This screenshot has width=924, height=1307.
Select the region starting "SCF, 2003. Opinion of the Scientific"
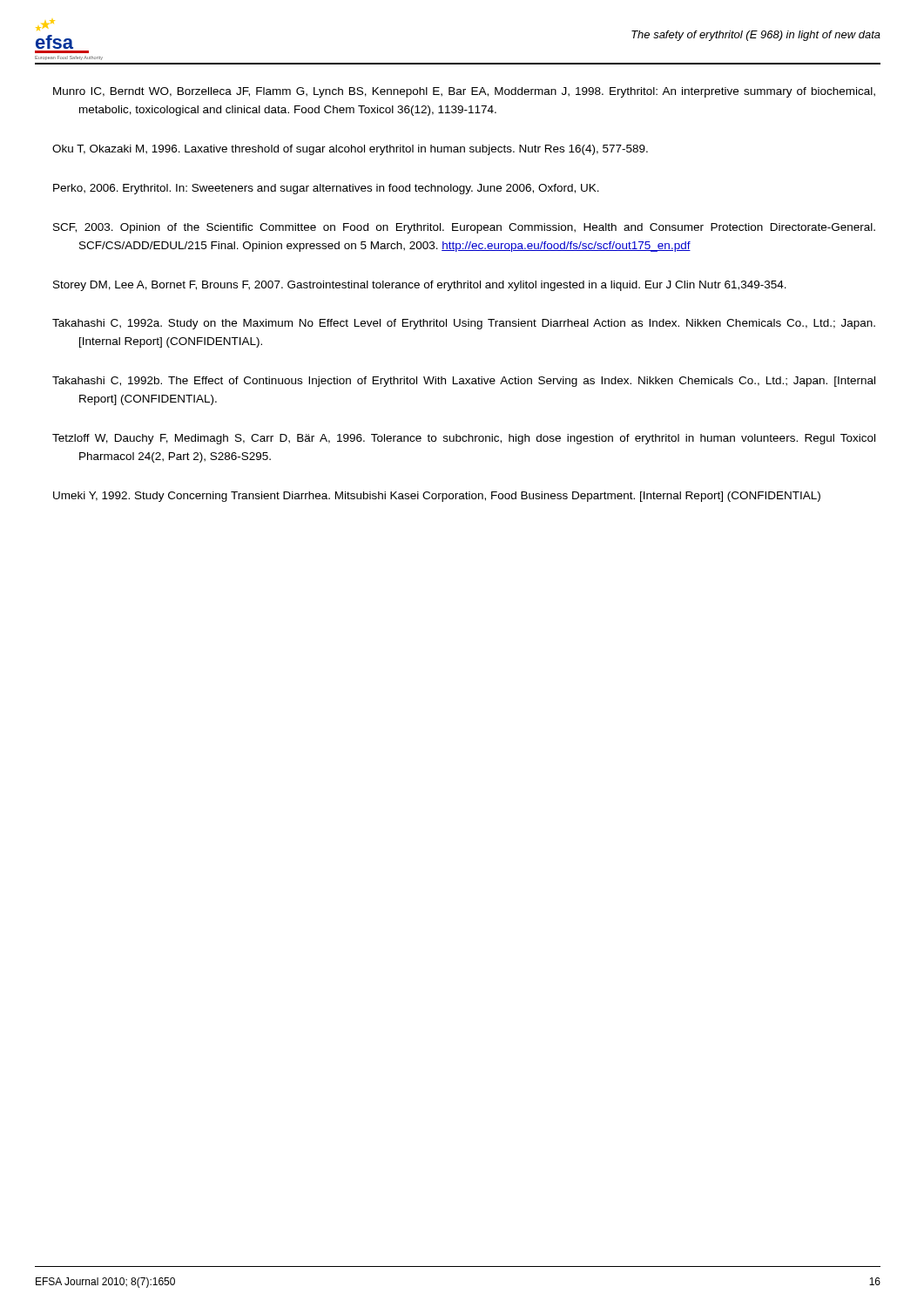pyautogui.click(x=464, y=236)
